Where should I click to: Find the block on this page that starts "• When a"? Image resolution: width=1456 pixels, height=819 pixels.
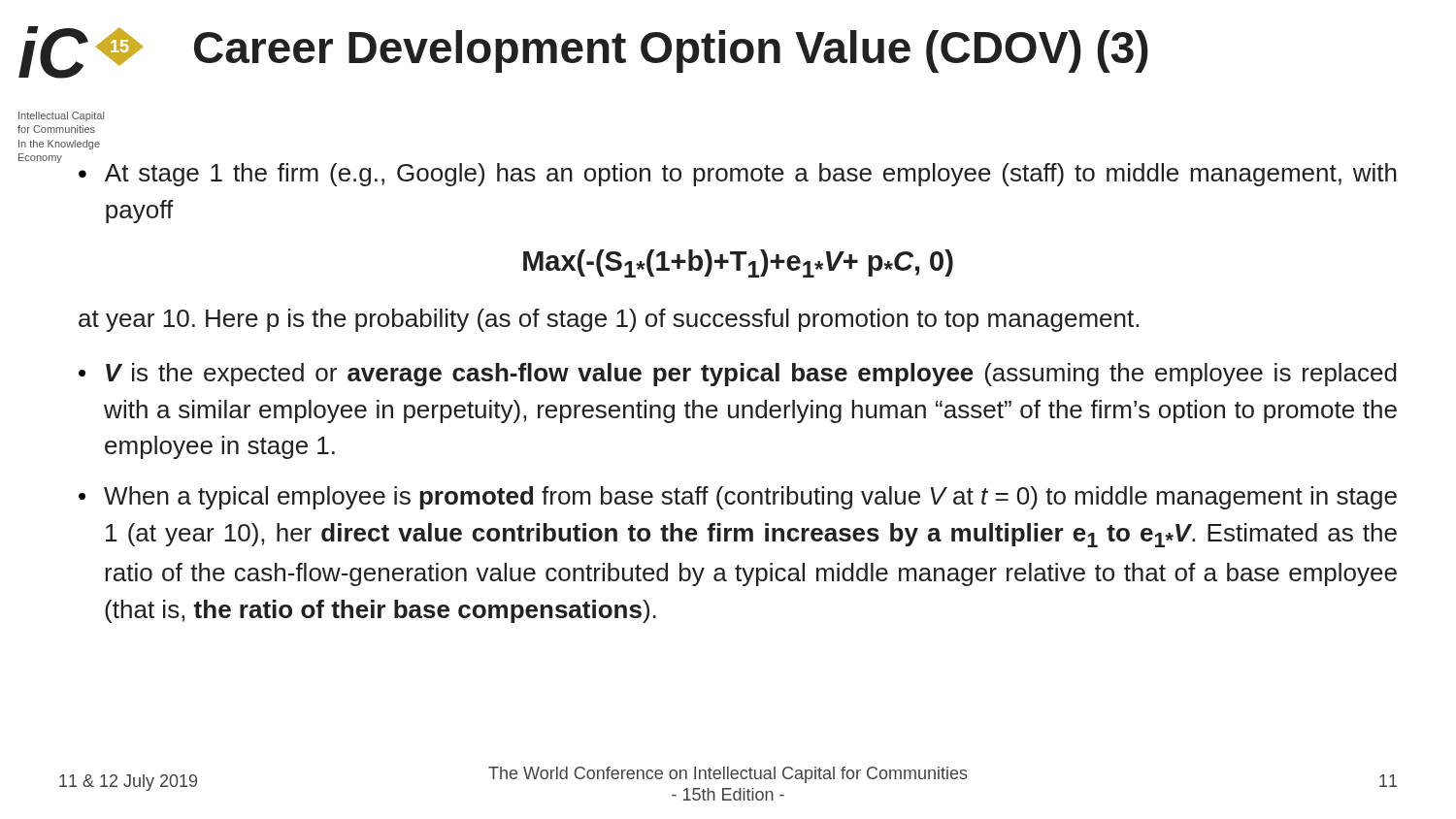[x=738, y=553]
